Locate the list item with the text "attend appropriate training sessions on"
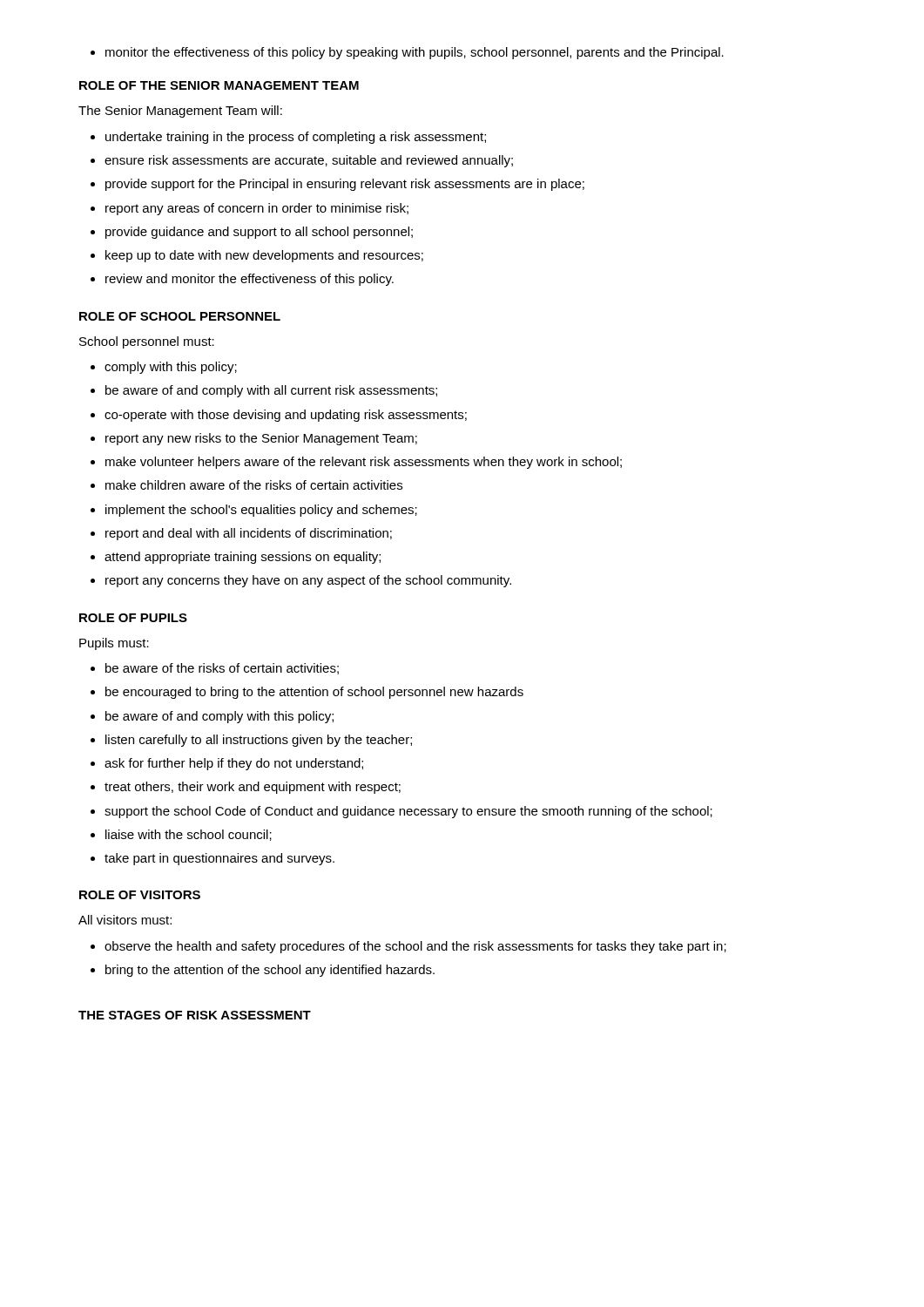This screenshot has width=924, height=1307. pyautogui.click(x=243, y=558)
